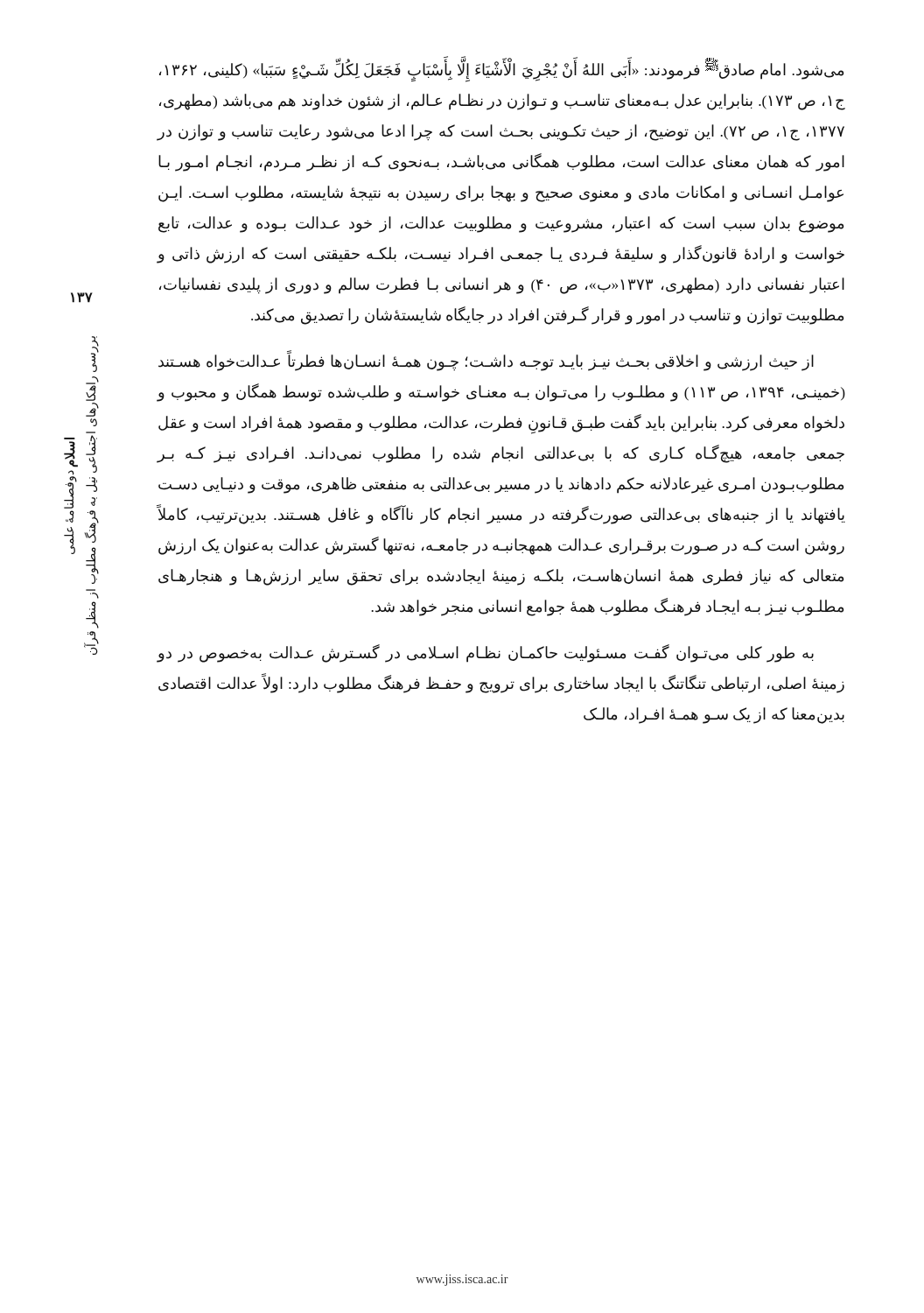Where is the passage that starts "به طور کلی"?
This screenshot has width=924, height=1313.
pos(501,684)
